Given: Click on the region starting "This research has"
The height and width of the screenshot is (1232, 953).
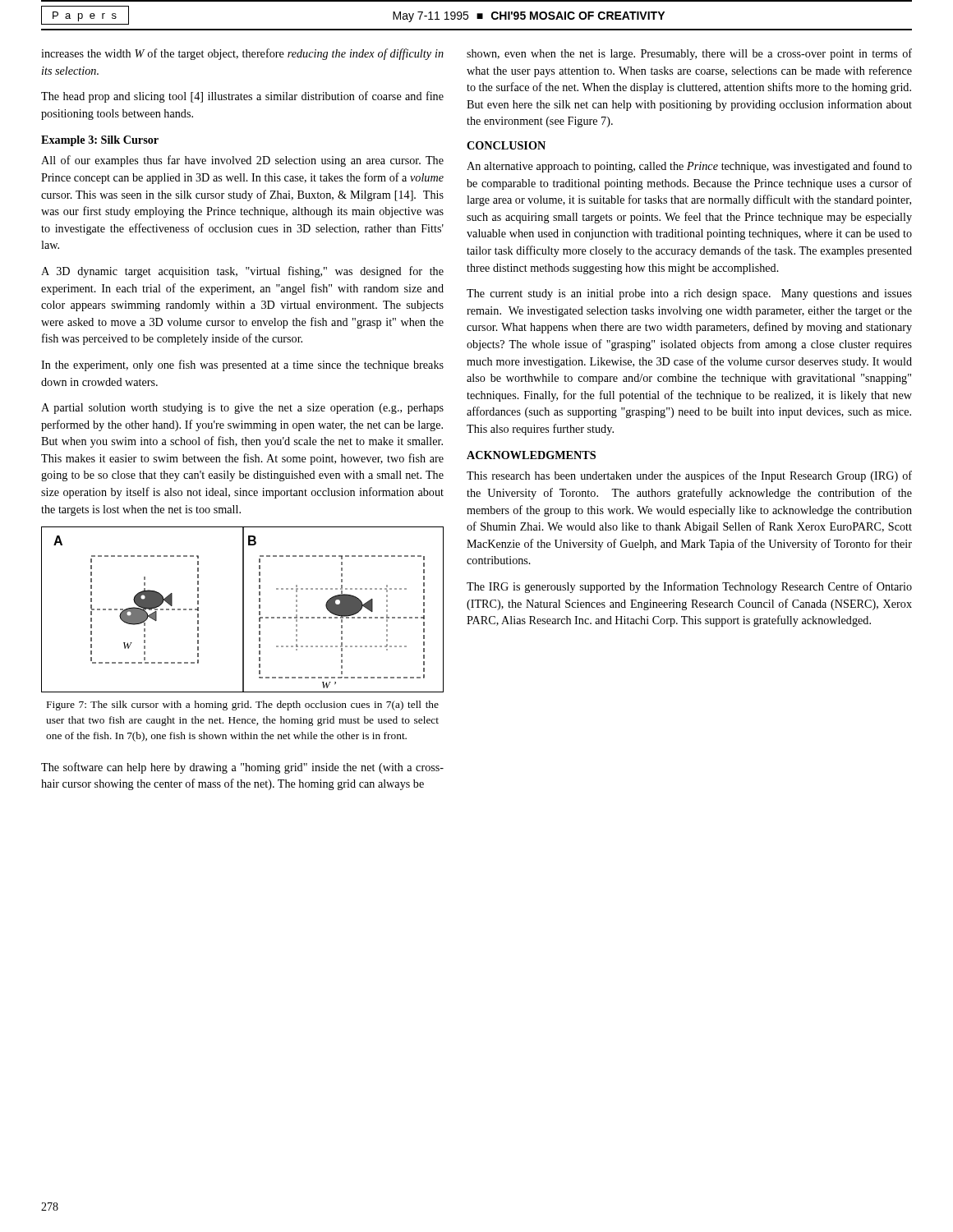Looking at the screenshot, I should click(x=689, y=518).
